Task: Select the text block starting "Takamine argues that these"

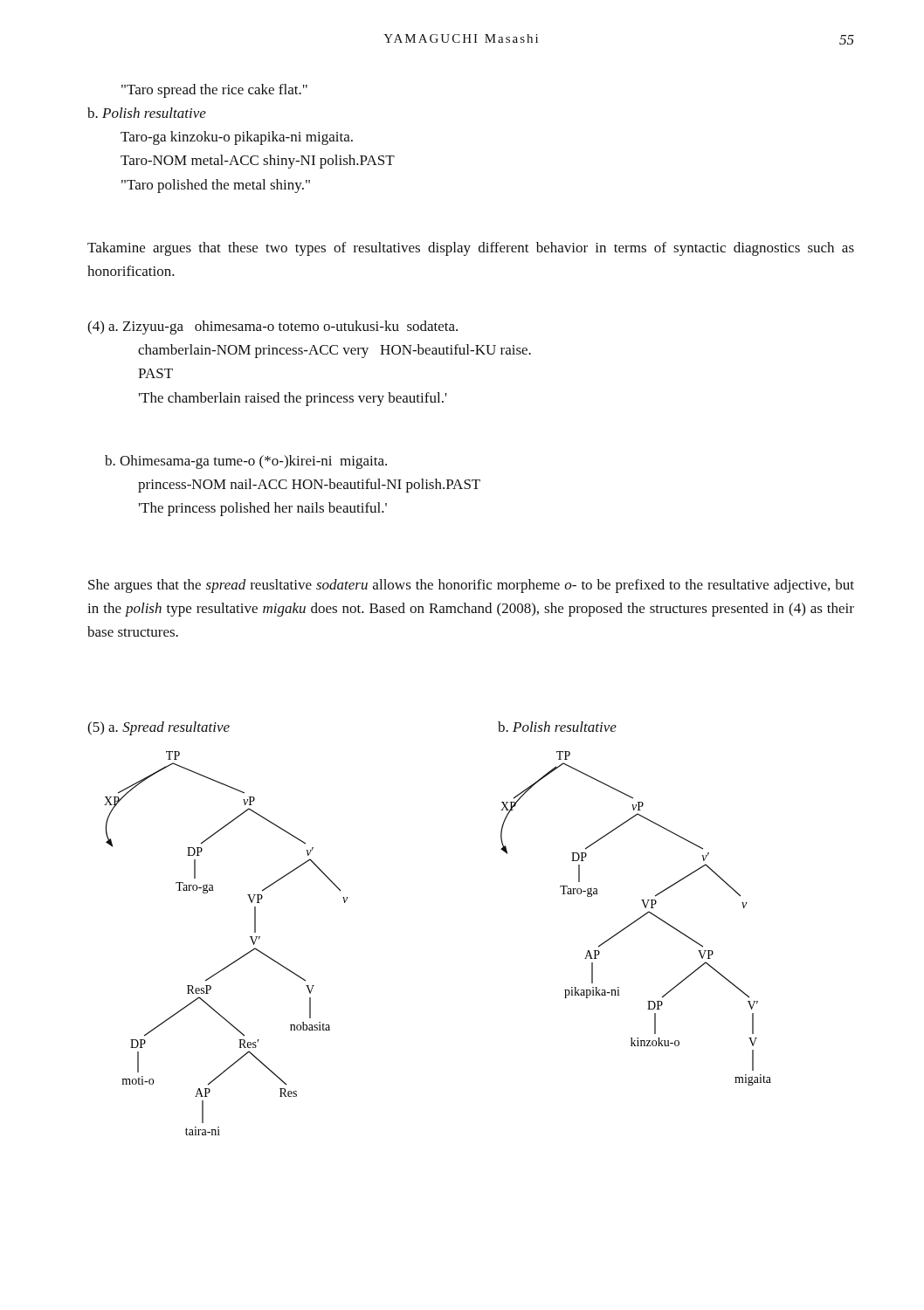Action: pyautogui.click(x=471, y=260)
